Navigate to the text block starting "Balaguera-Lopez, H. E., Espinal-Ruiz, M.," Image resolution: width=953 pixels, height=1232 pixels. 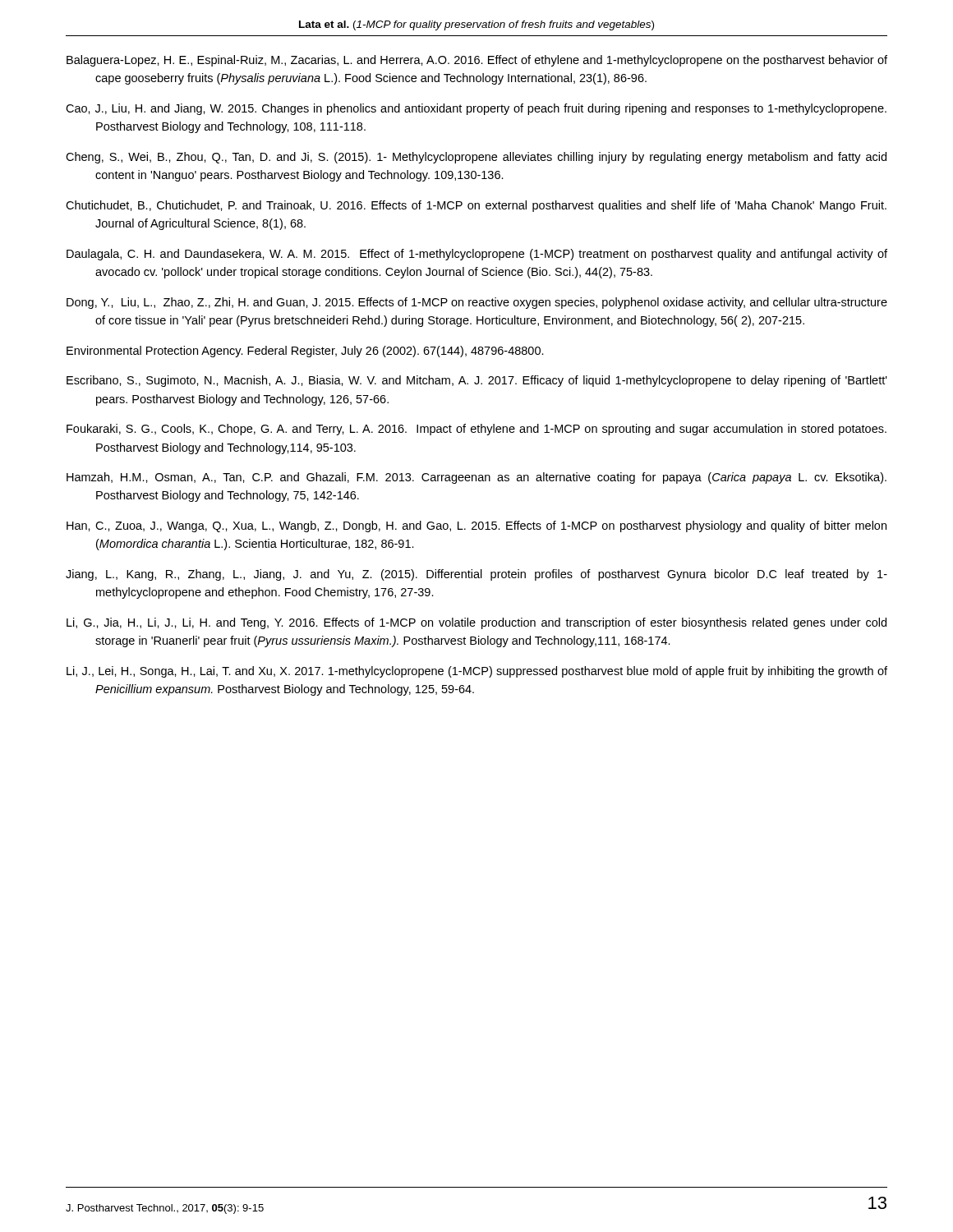pos(476,69)
